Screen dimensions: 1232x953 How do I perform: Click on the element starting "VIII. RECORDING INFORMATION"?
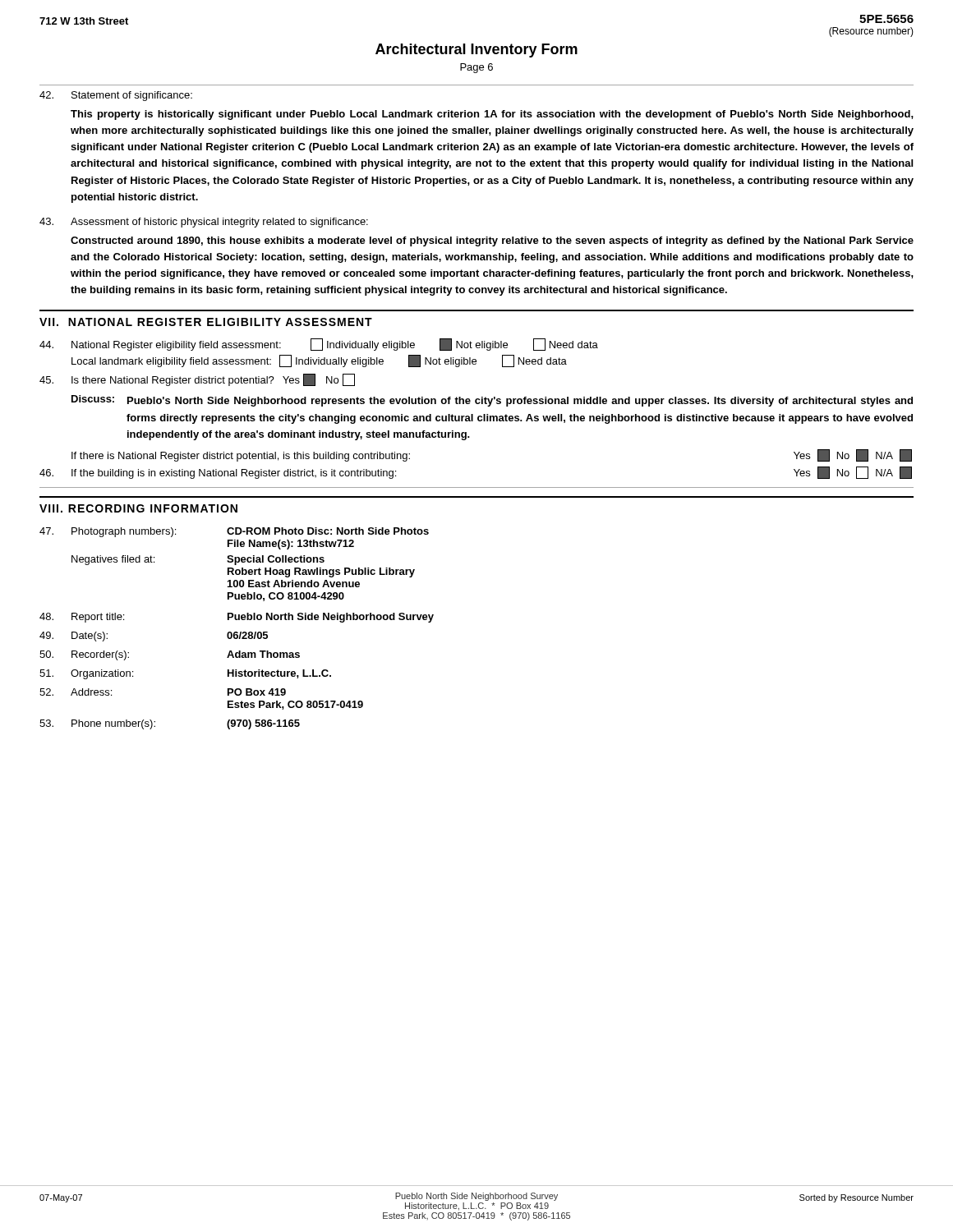coord(139,508)
